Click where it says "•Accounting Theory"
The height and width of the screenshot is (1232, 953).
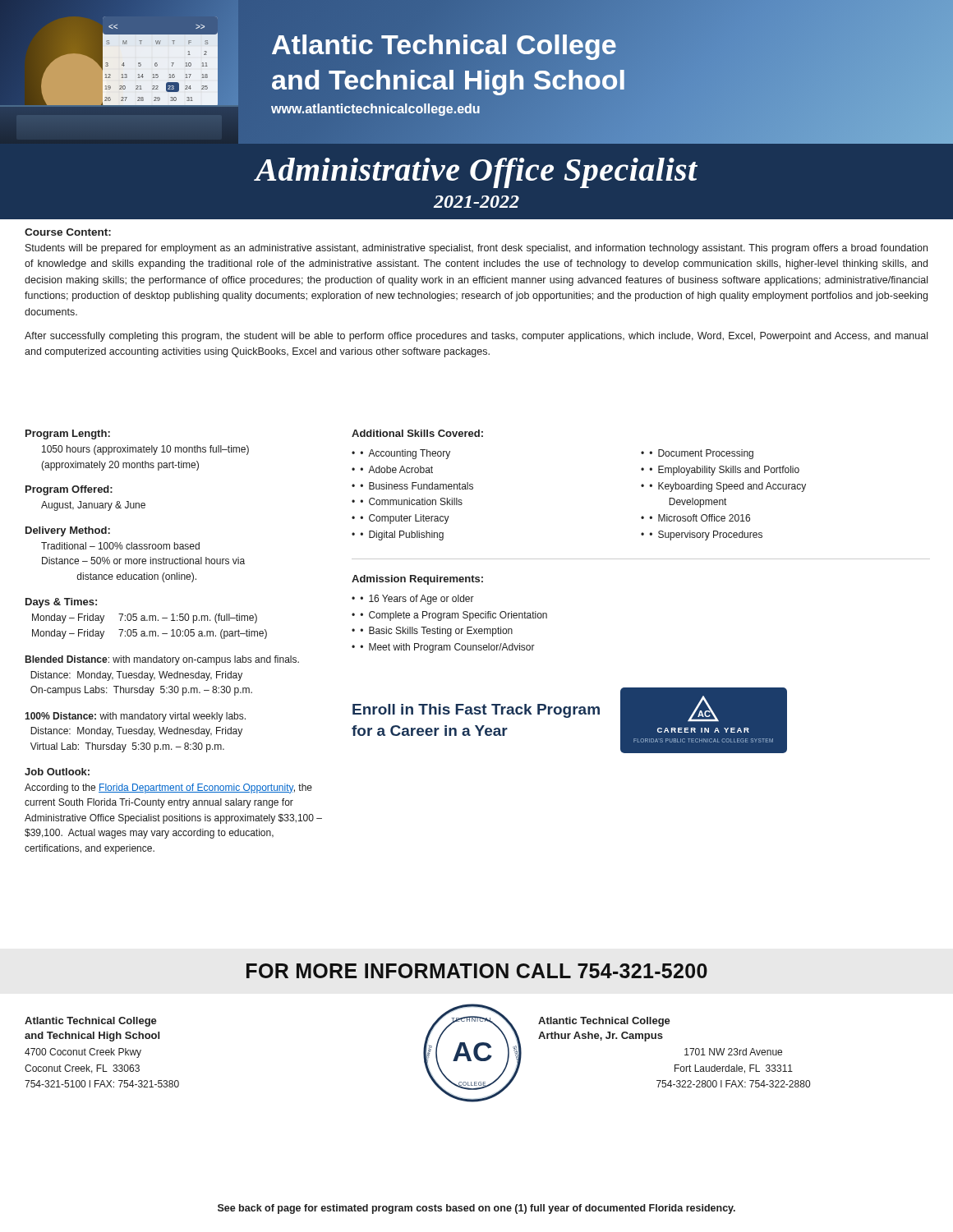[405, 454]
